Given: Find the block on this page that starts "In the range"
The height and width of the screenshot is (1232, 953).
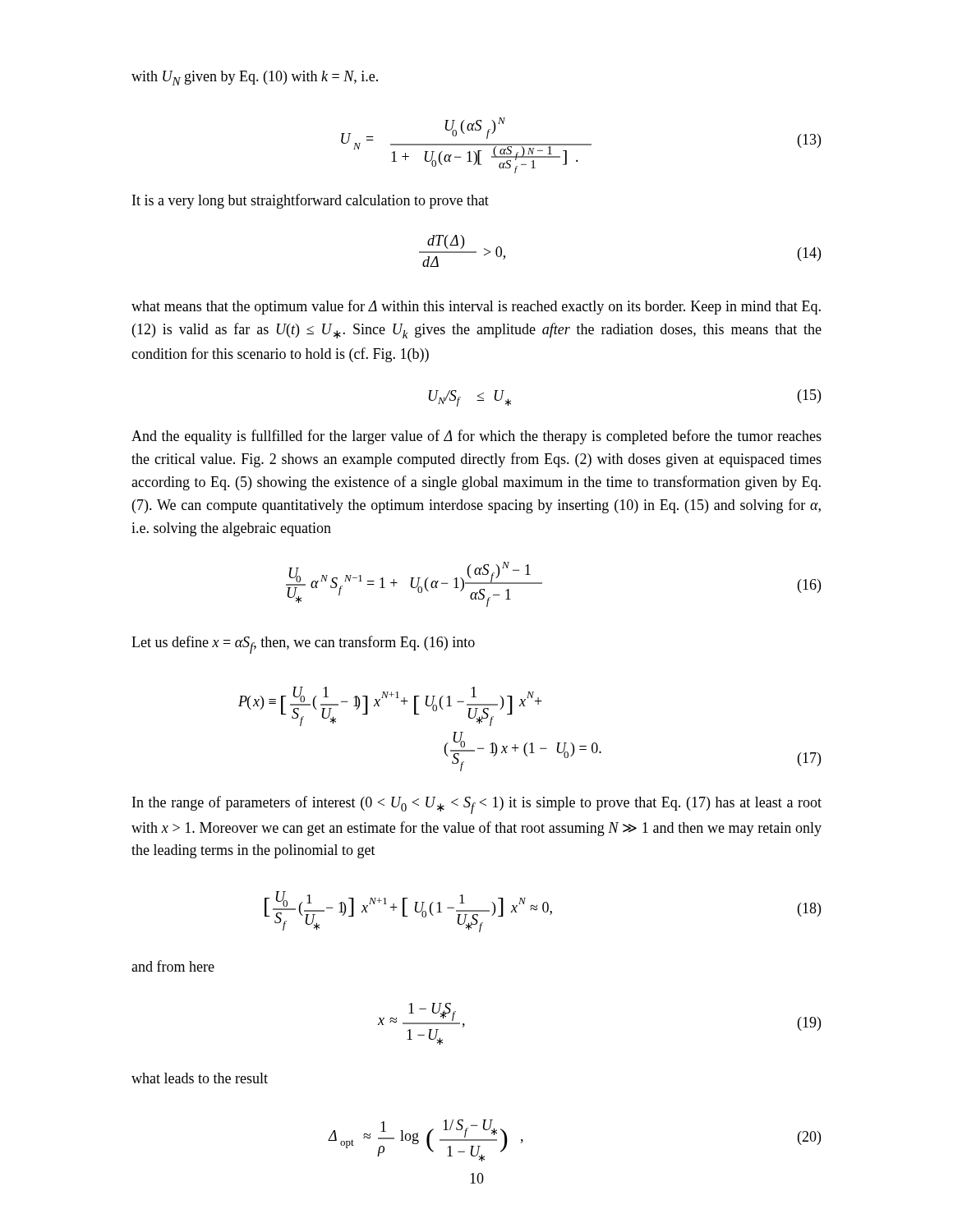Looking at the screenshot, I should click(476, 826).
